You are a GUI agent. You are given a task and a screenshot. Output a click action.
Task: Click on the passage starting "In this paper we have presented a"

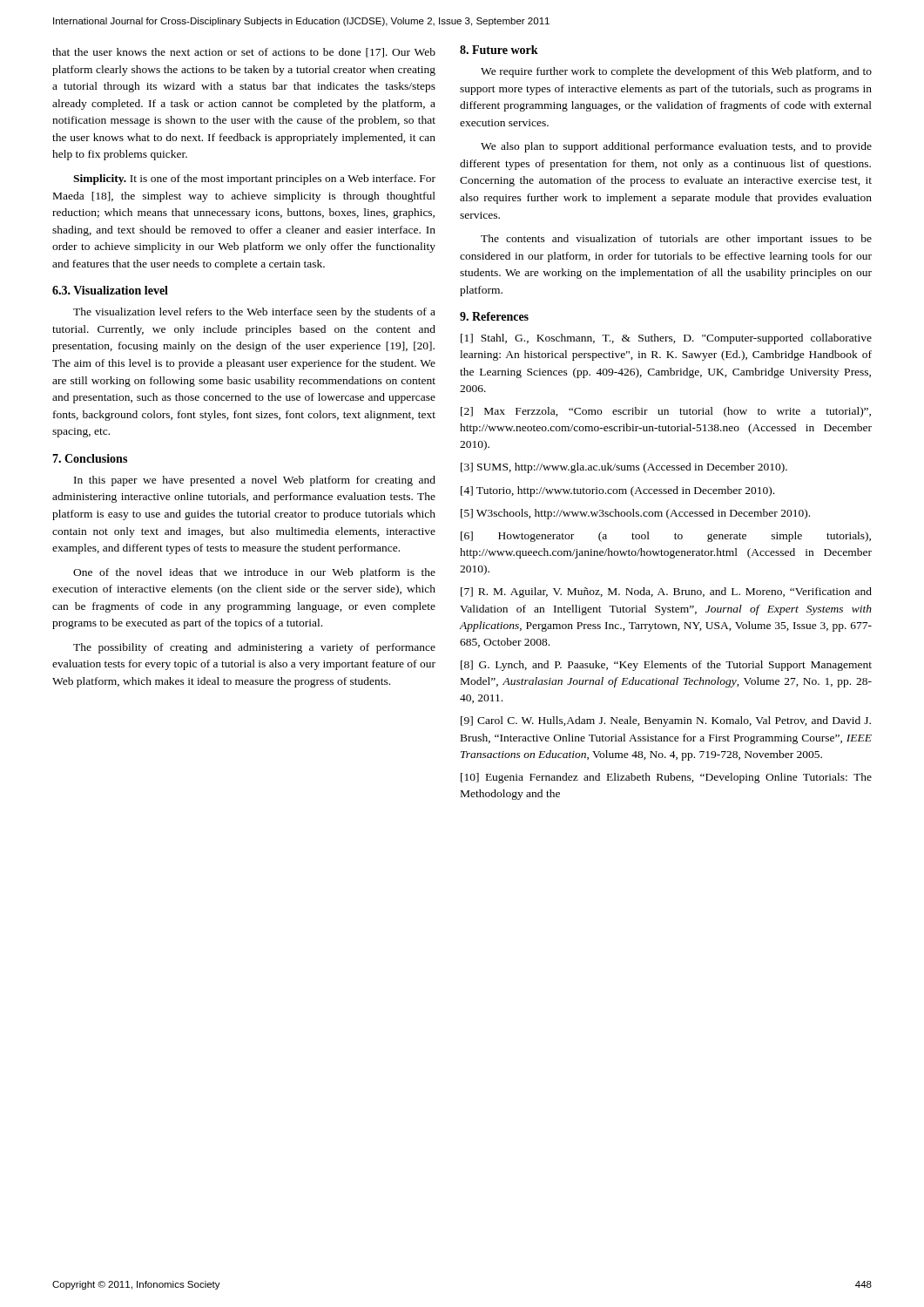[x=244, y=514]
